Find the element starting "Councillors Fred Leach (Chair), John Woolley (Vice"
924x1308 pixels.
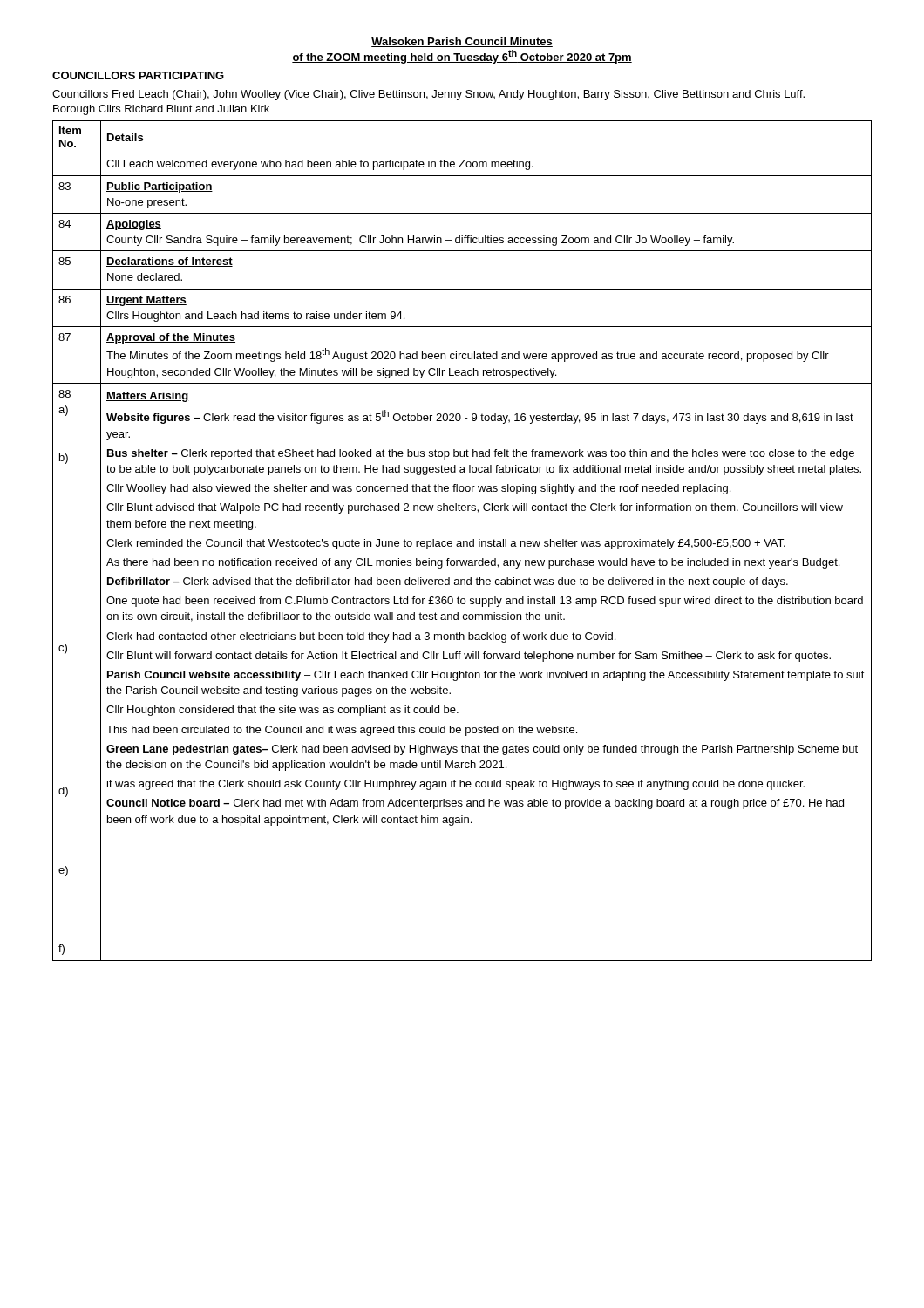click(x=462, y=101)
